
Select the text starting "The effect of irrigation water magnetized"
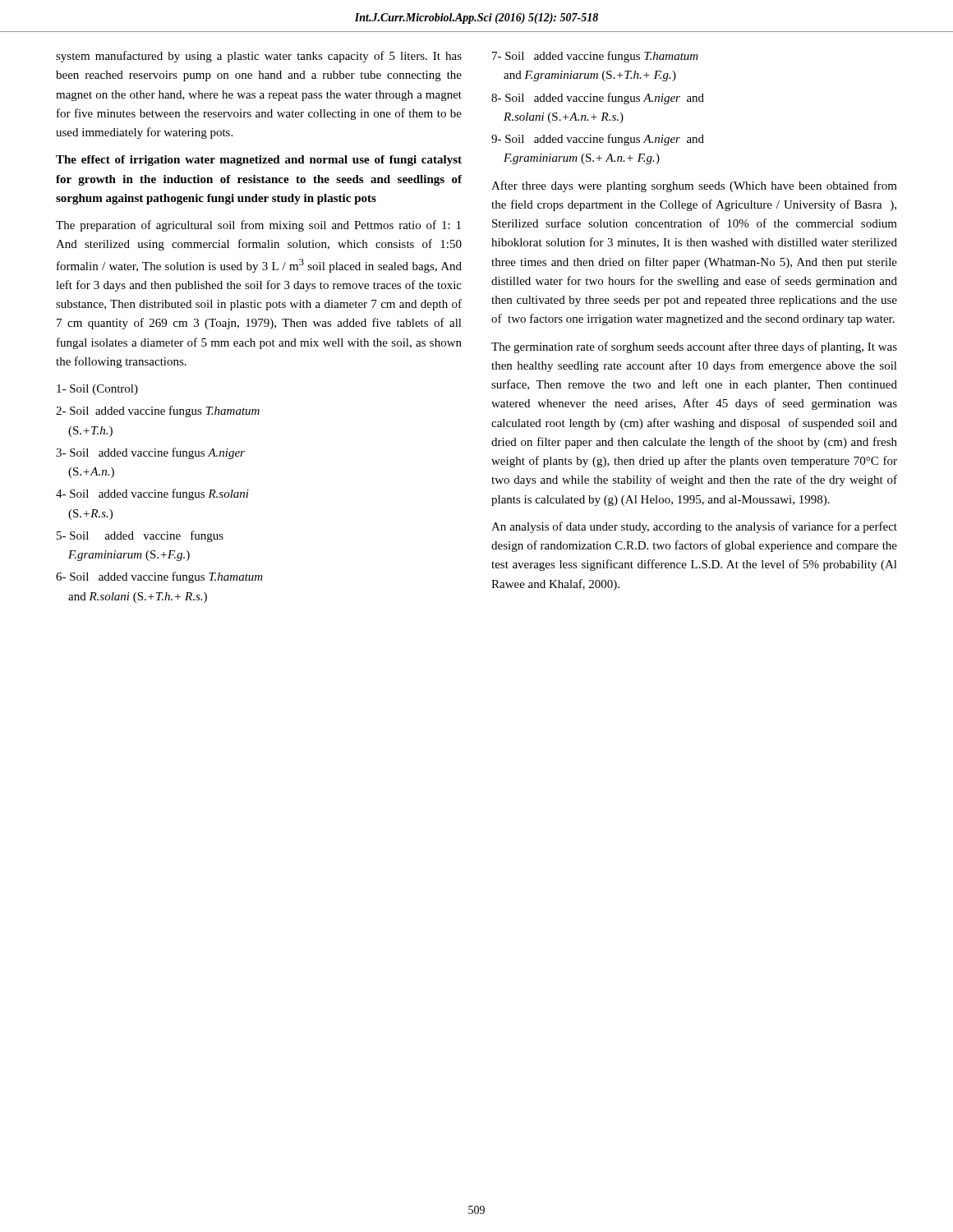(x=259, y=179)
